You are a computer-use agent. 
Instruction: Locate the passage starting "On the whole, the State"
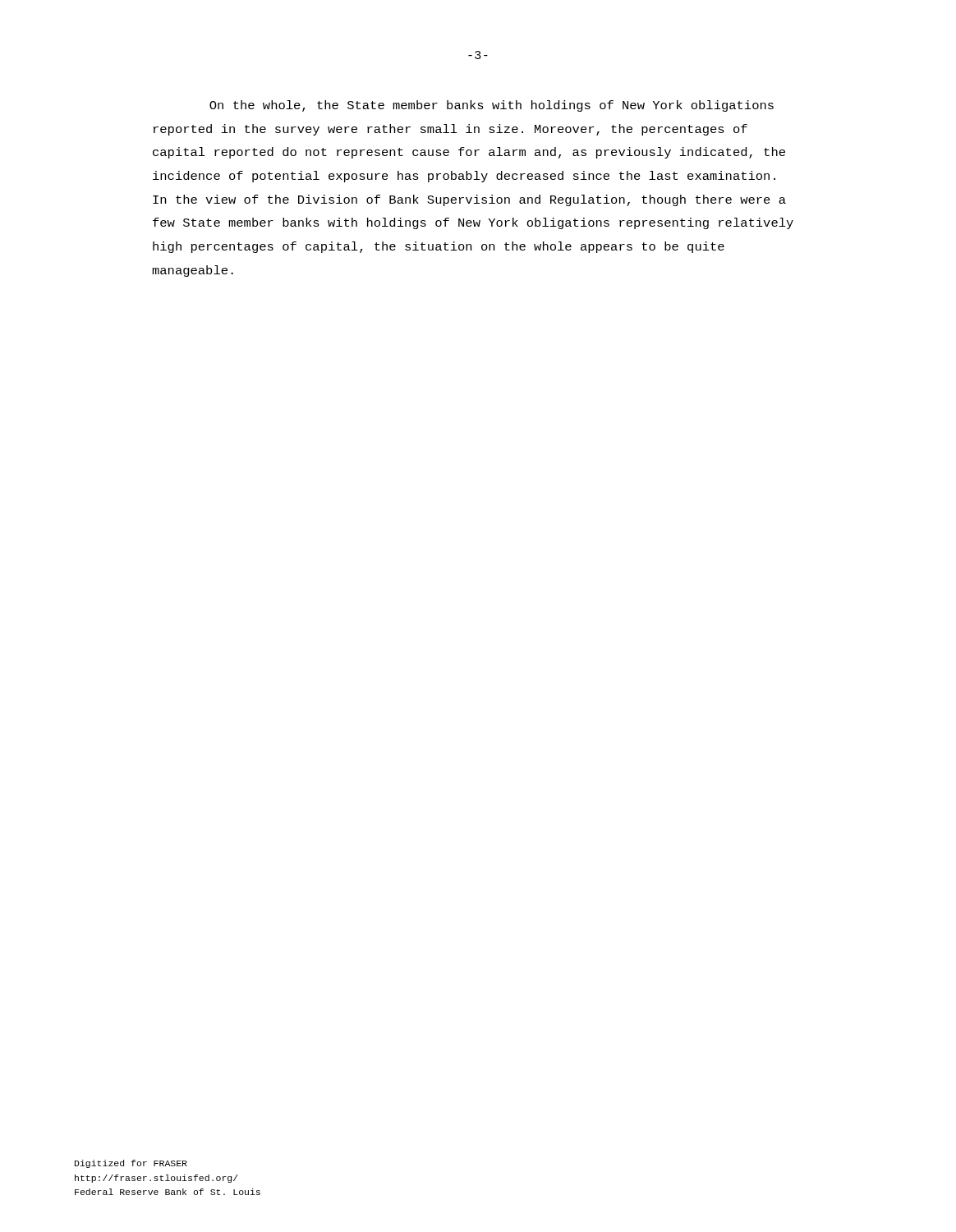[x=478, y=189]
